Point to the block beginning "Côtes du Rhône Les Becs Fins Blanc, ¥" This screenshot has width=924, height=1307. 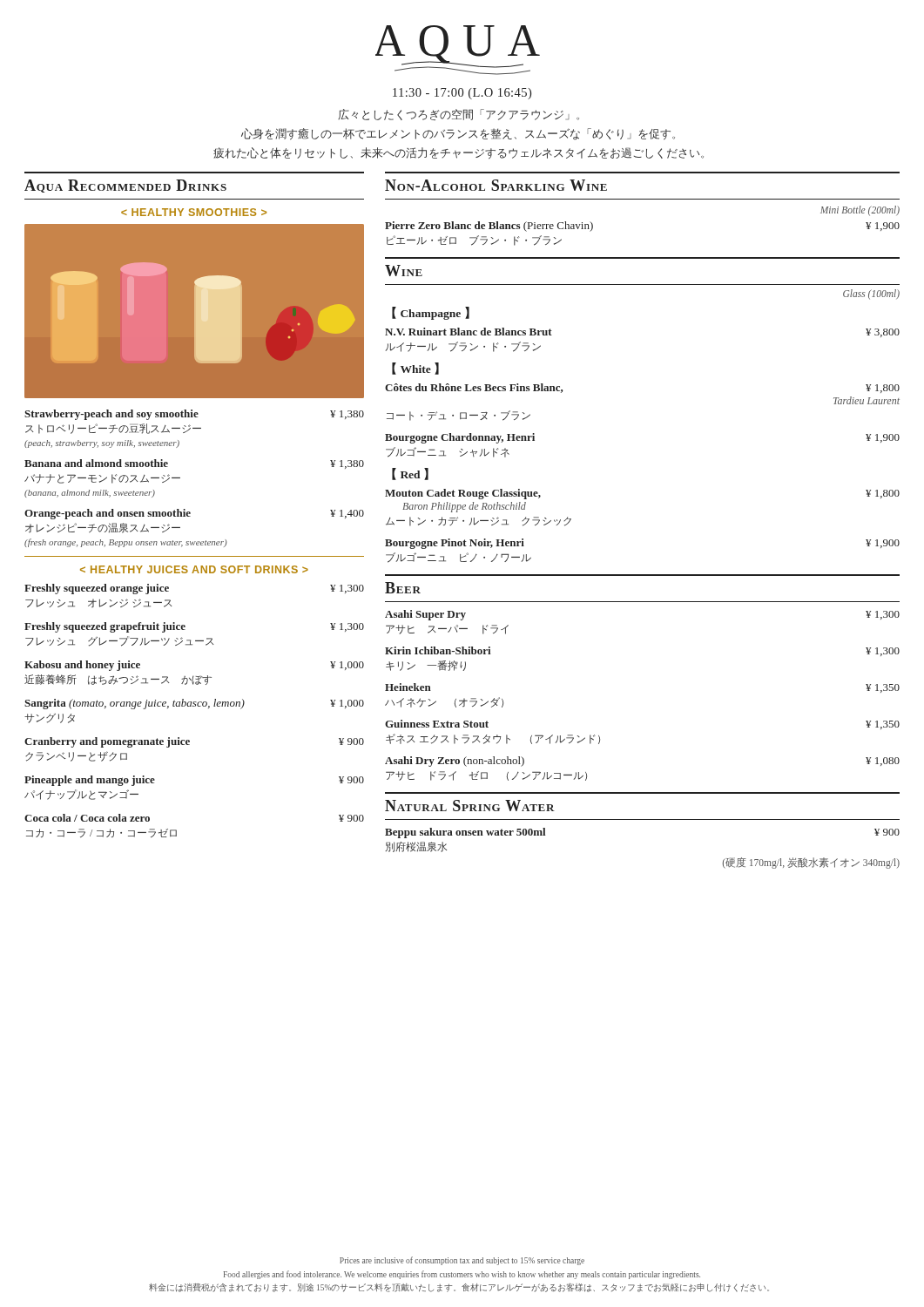point(472,388)
